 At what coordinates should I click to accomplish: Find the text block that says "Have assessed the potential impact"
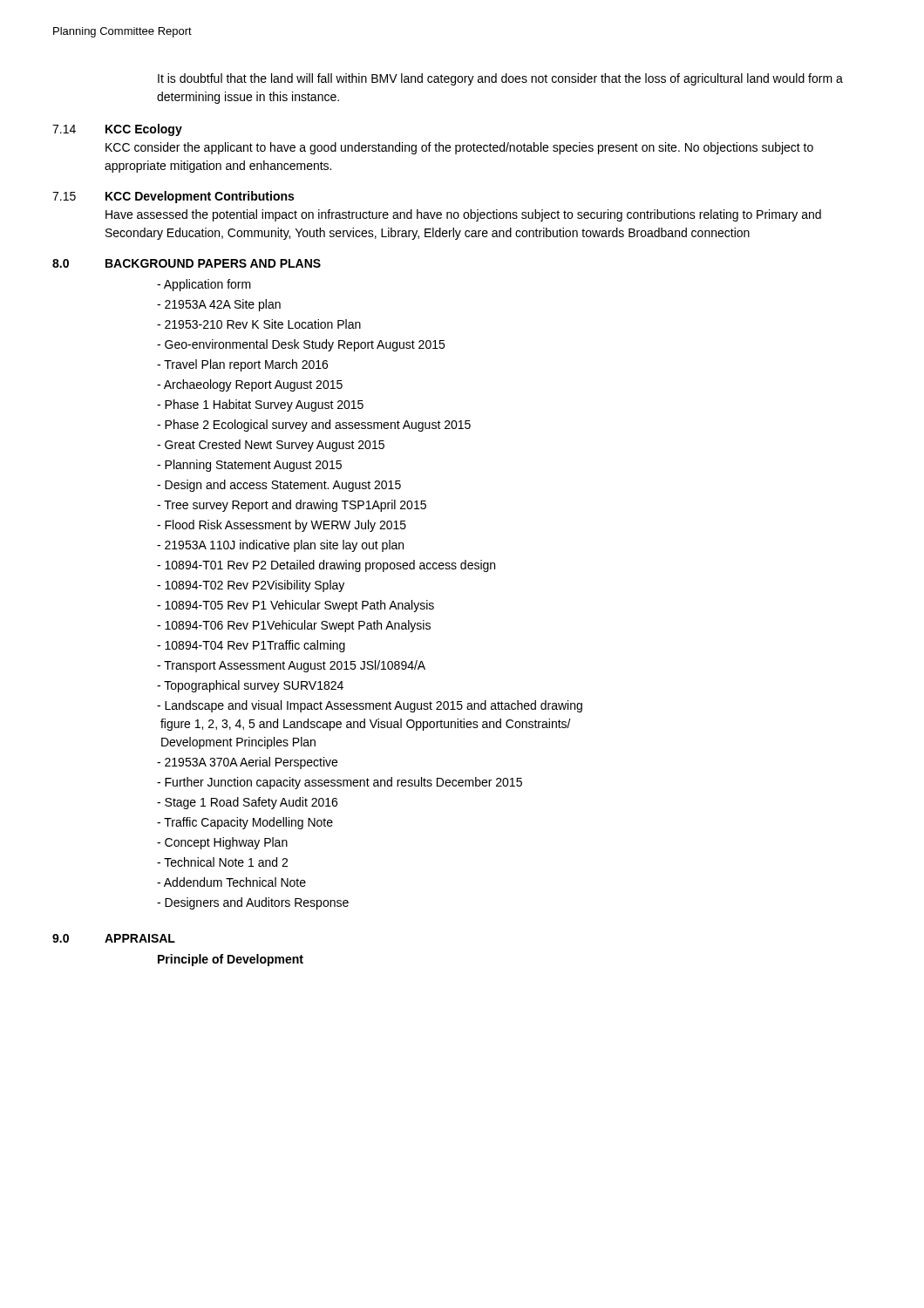tap(463, 224)
